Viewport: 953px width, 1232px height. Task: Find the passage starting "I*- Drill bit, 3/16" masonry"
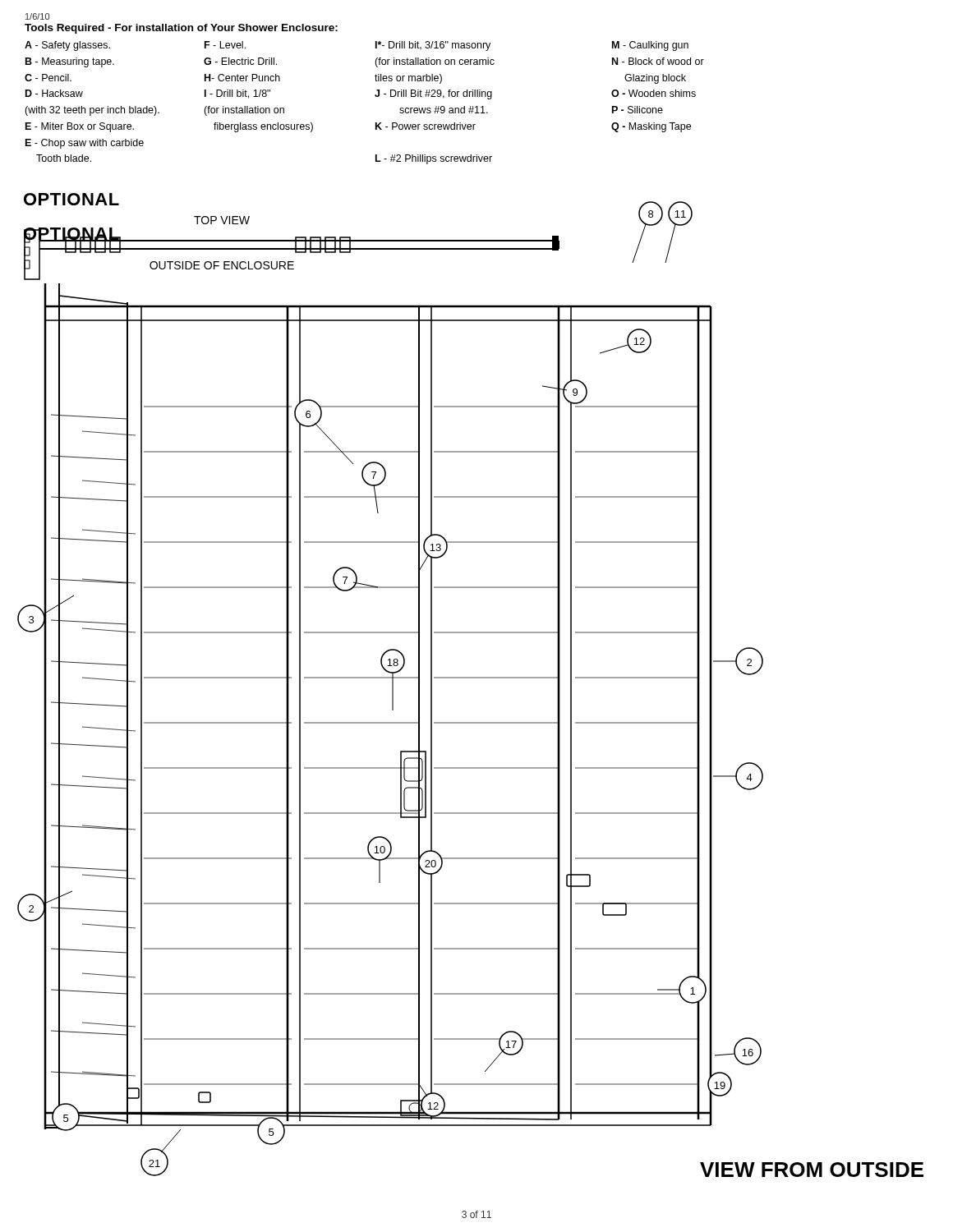coord(433,45)
